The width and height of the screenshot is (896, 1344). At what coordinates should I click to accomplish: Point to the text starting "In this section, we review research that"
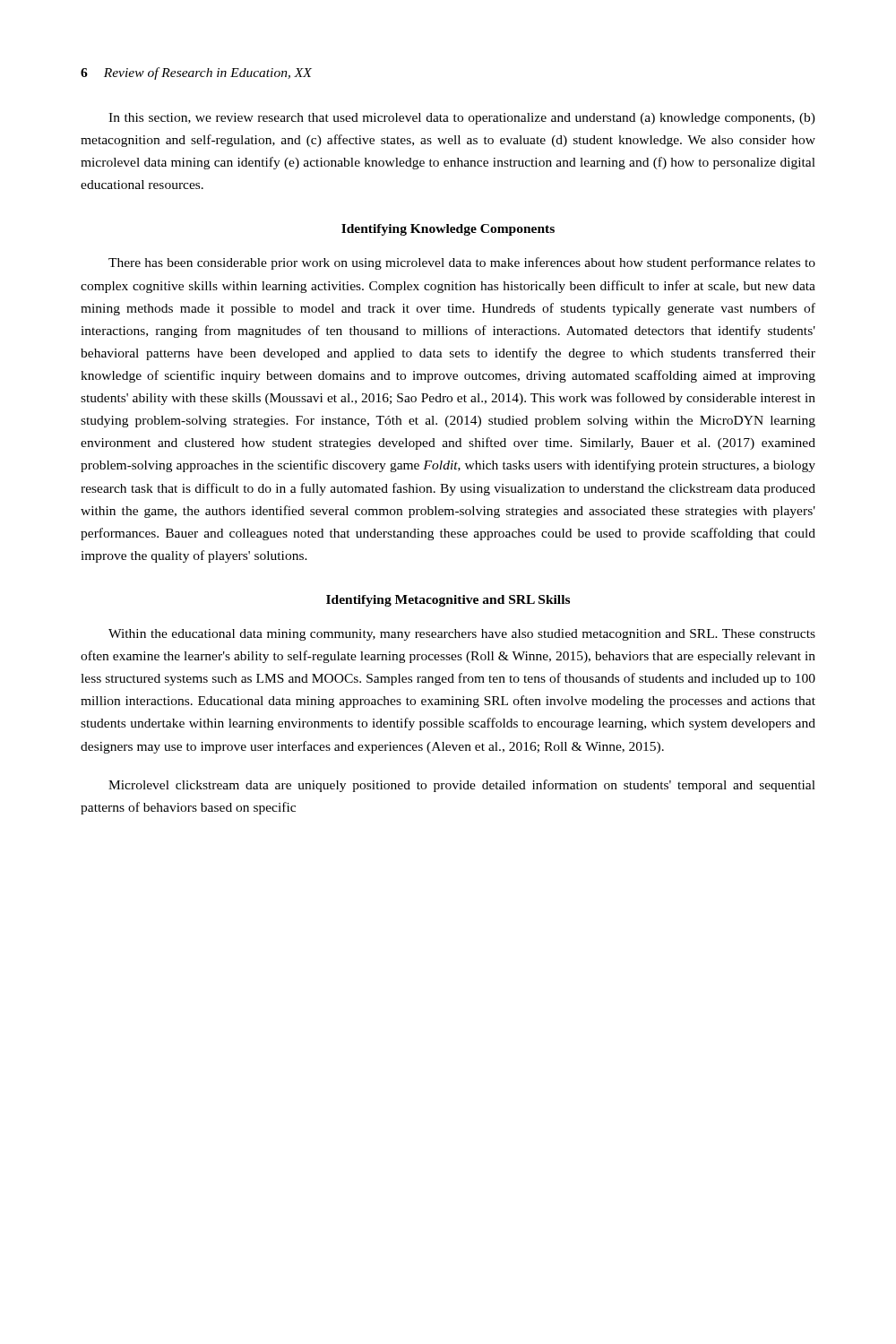(448, 151)
